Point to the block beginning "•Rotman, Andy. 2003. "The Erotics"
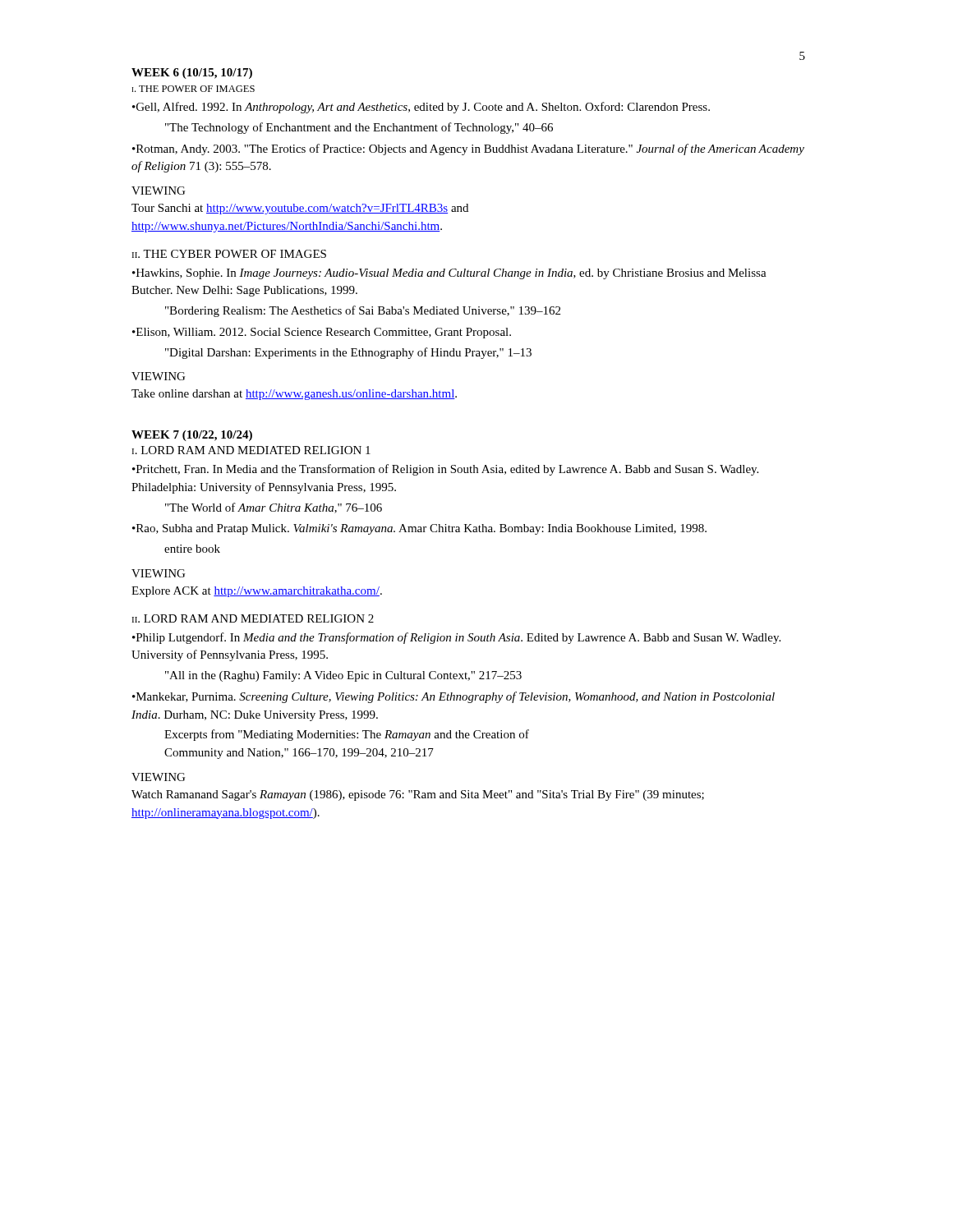The width and height of the screenshot is (953, 1232). 468,157
